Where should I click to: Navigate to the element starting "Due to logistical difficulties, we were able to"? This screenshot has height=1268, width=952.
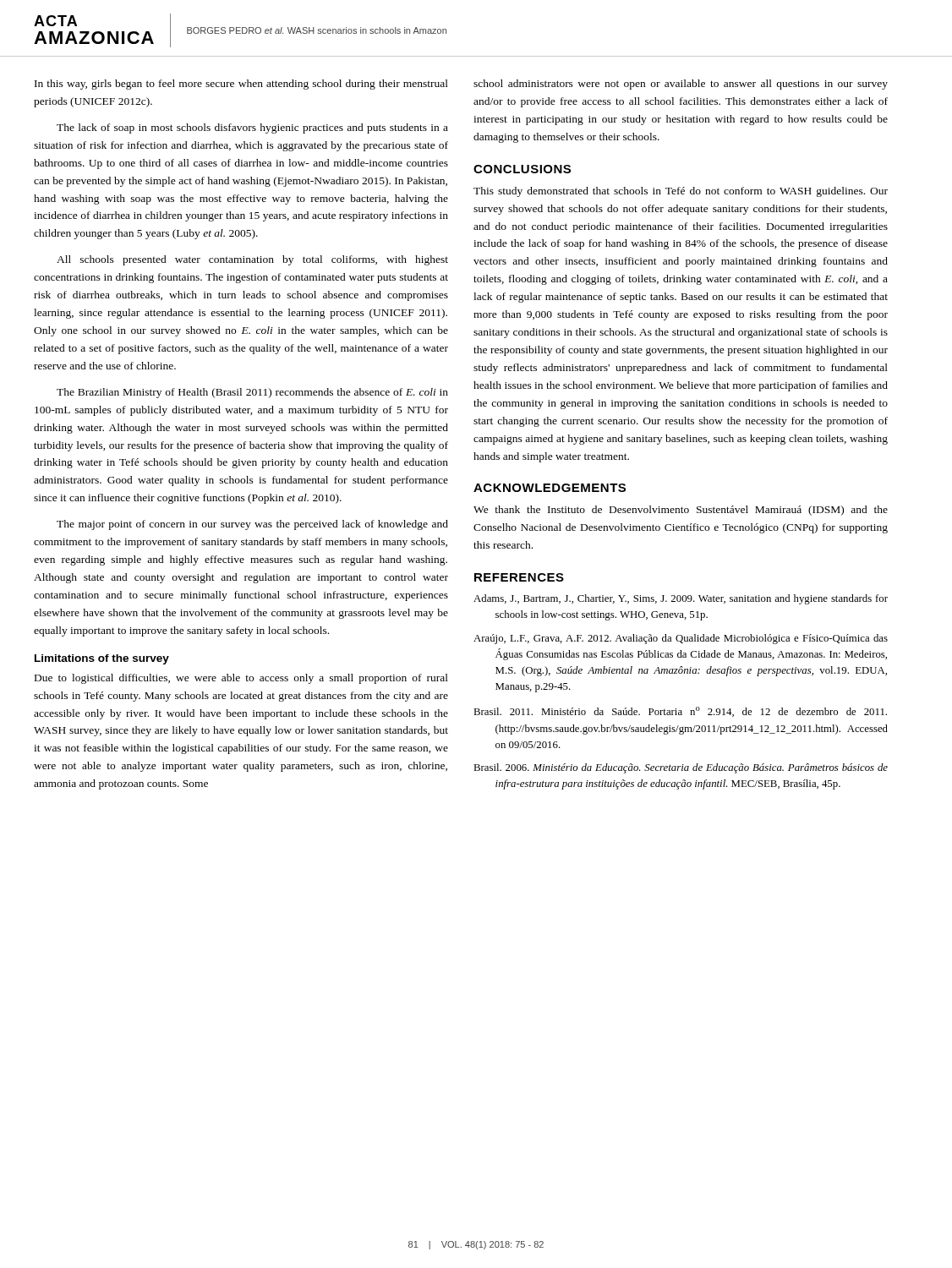(241, 730)
